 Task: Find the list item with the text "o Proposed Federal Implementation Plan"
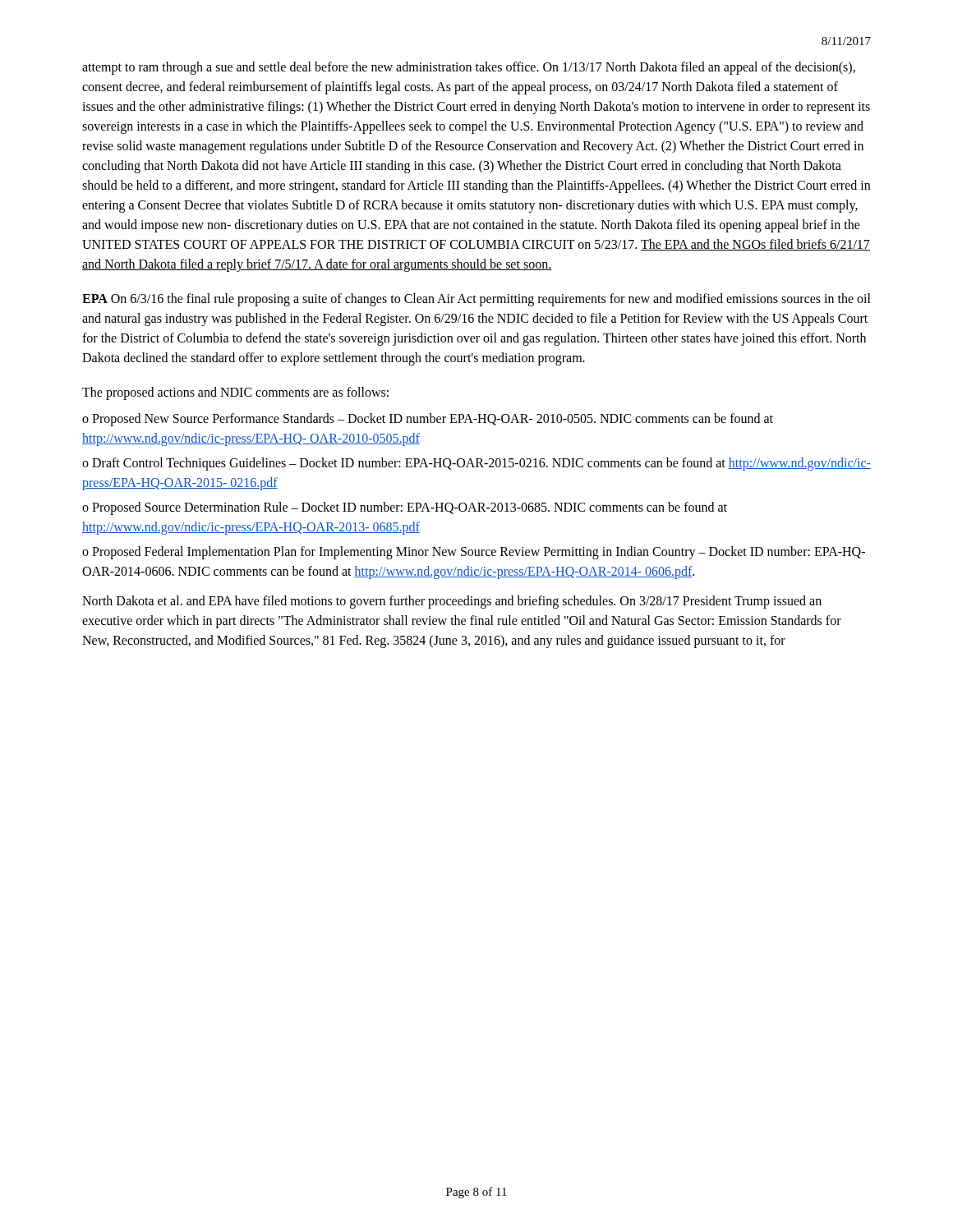474,561
